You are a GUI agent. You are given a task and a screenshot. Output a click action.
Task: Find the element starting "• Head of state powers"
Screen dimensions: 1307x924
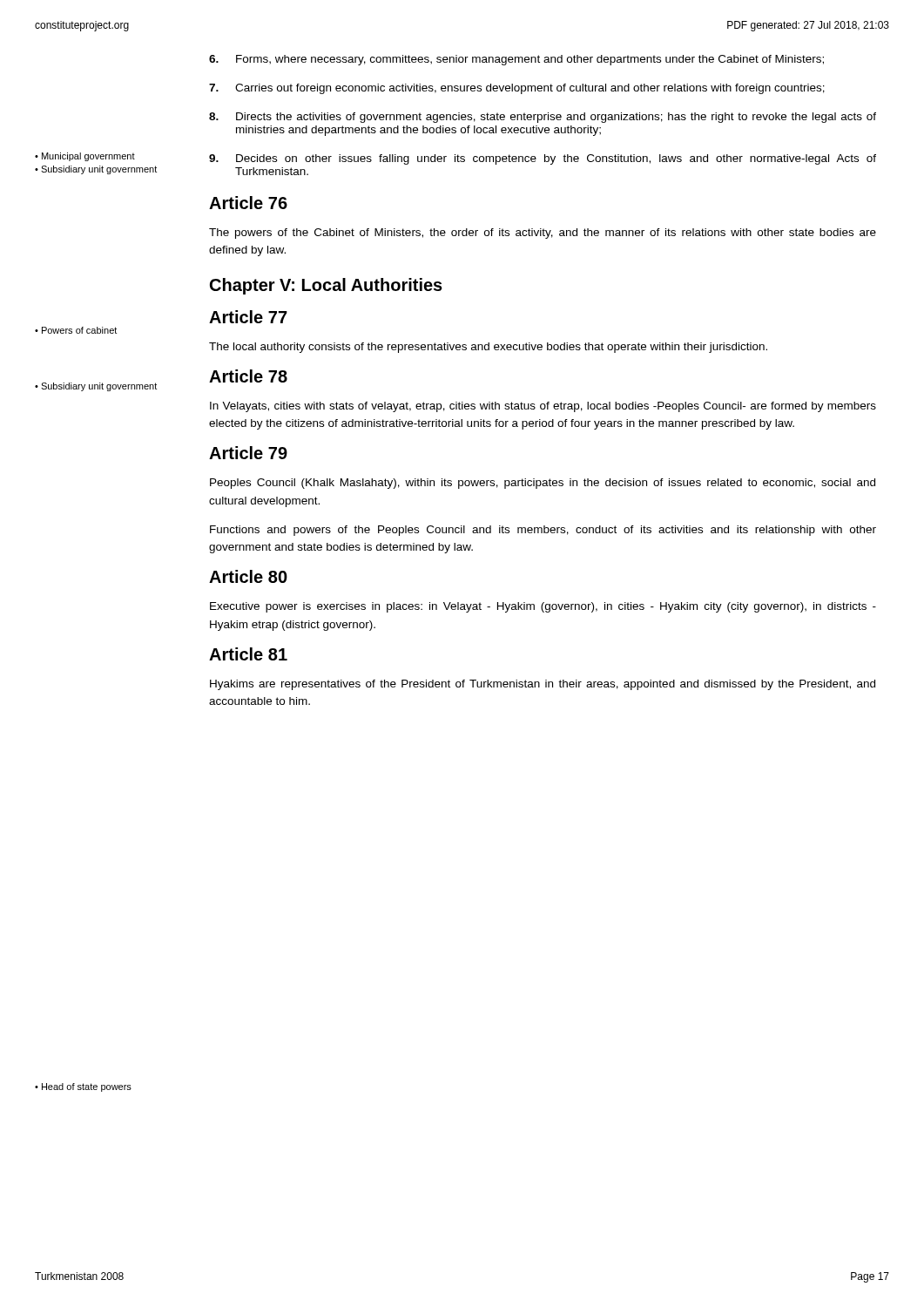pyautogui.click(x=83, y=1087)
